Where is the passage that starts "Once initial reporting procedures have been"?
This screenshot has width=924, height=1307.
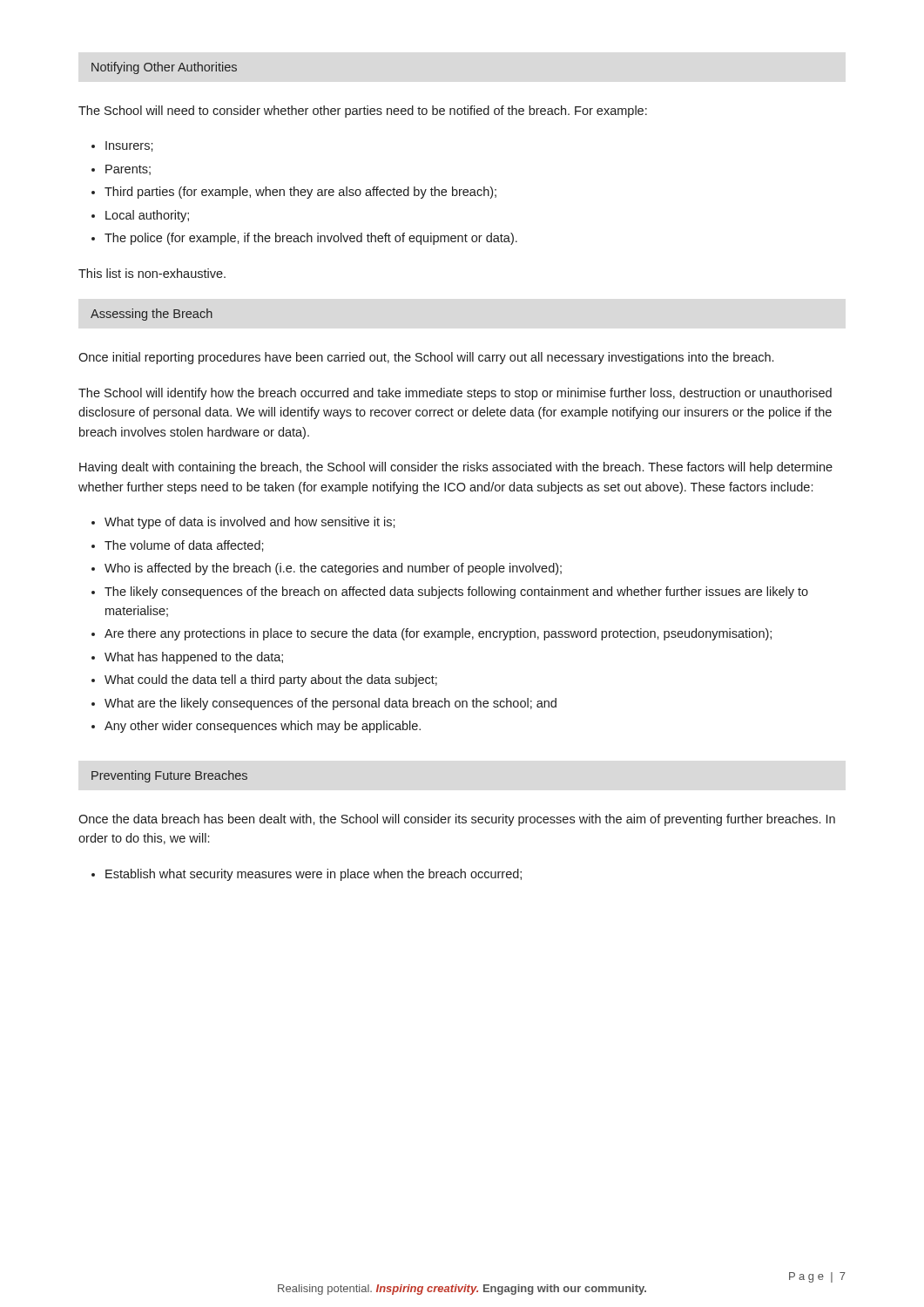(427, 358)
